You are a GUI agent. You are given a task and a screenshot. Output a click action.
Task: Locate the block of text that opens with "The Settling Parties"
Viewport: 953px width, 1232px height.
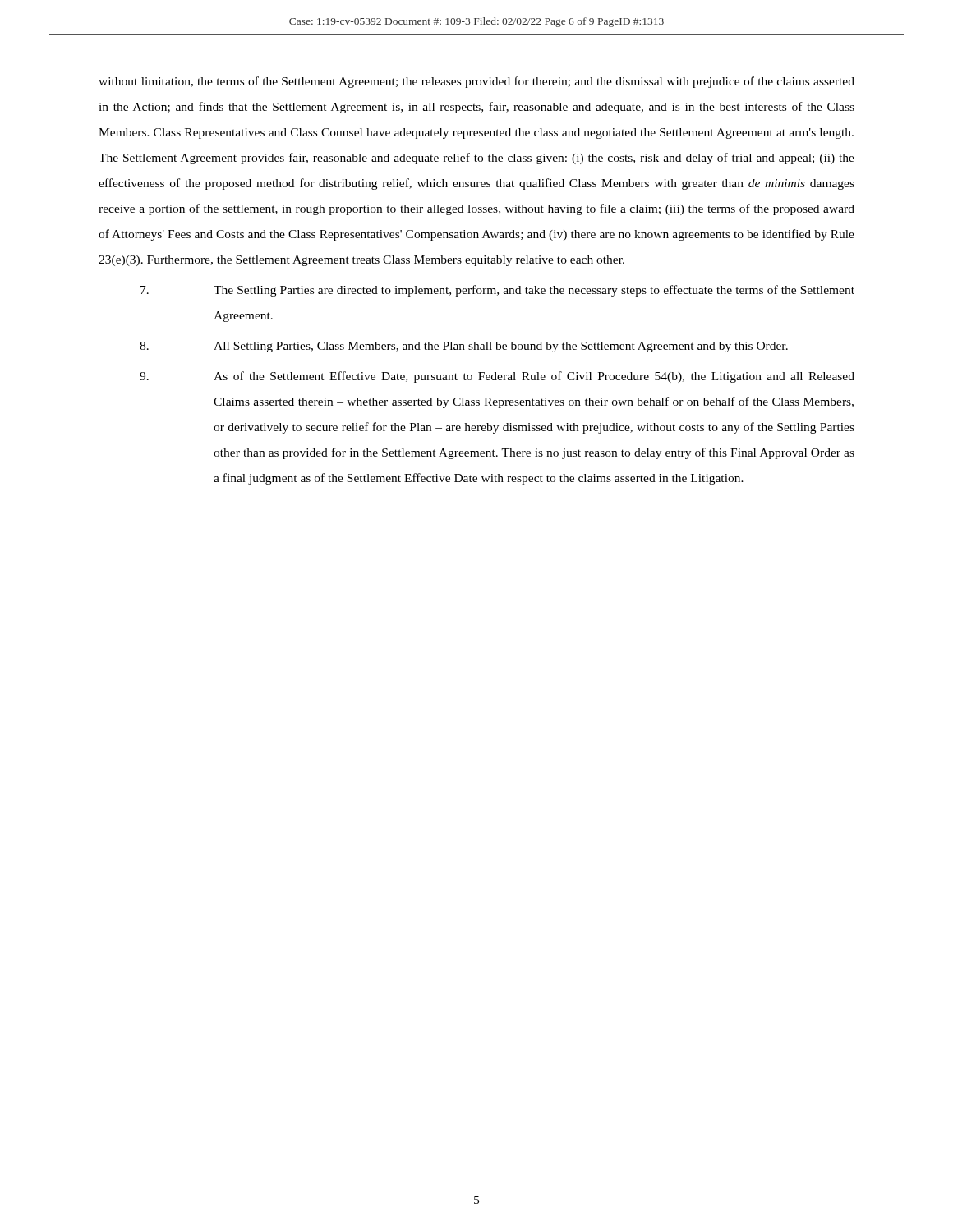(x=476, y=302)
